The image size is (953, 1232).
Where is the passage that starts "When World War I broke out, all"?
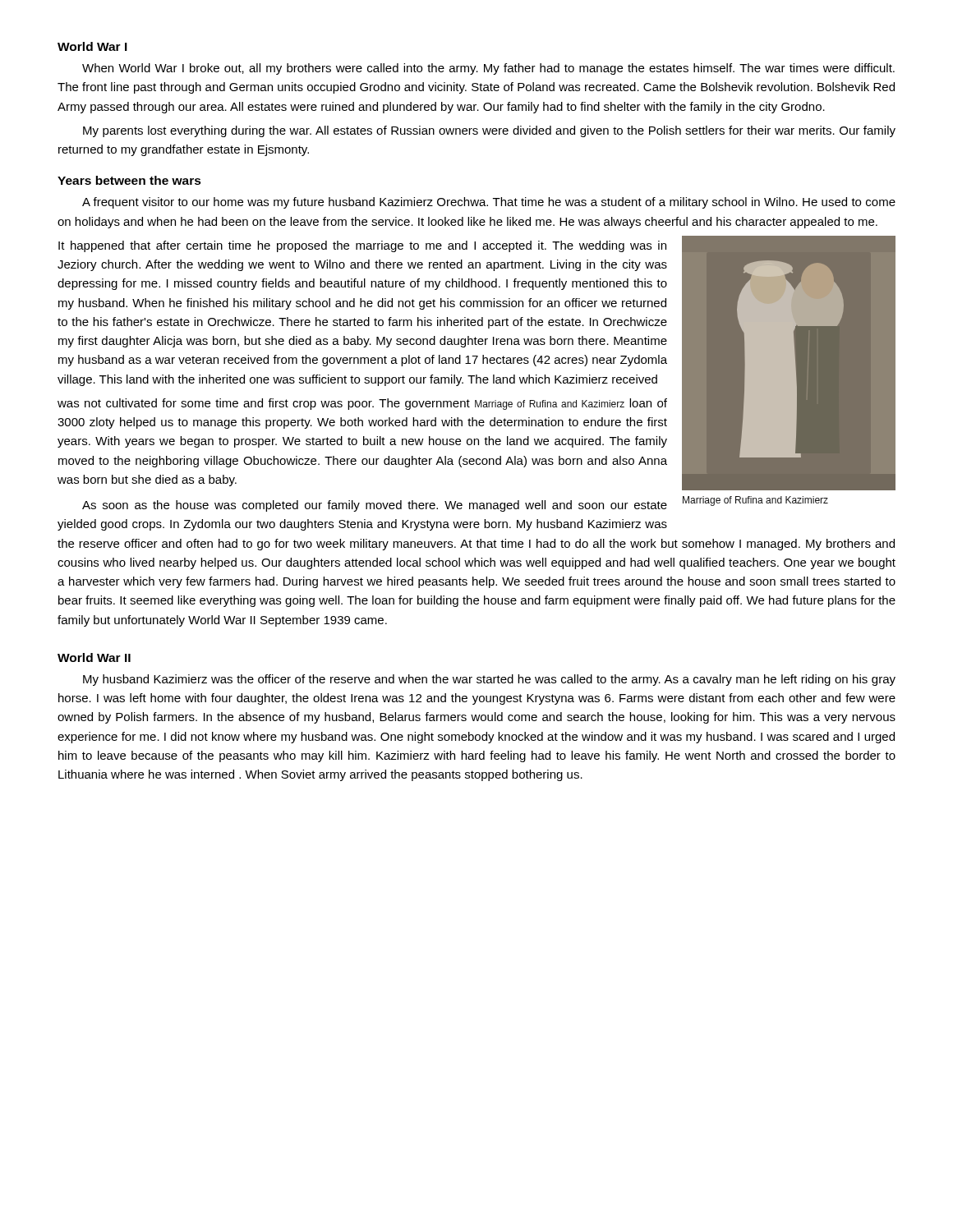pos(476,108)
